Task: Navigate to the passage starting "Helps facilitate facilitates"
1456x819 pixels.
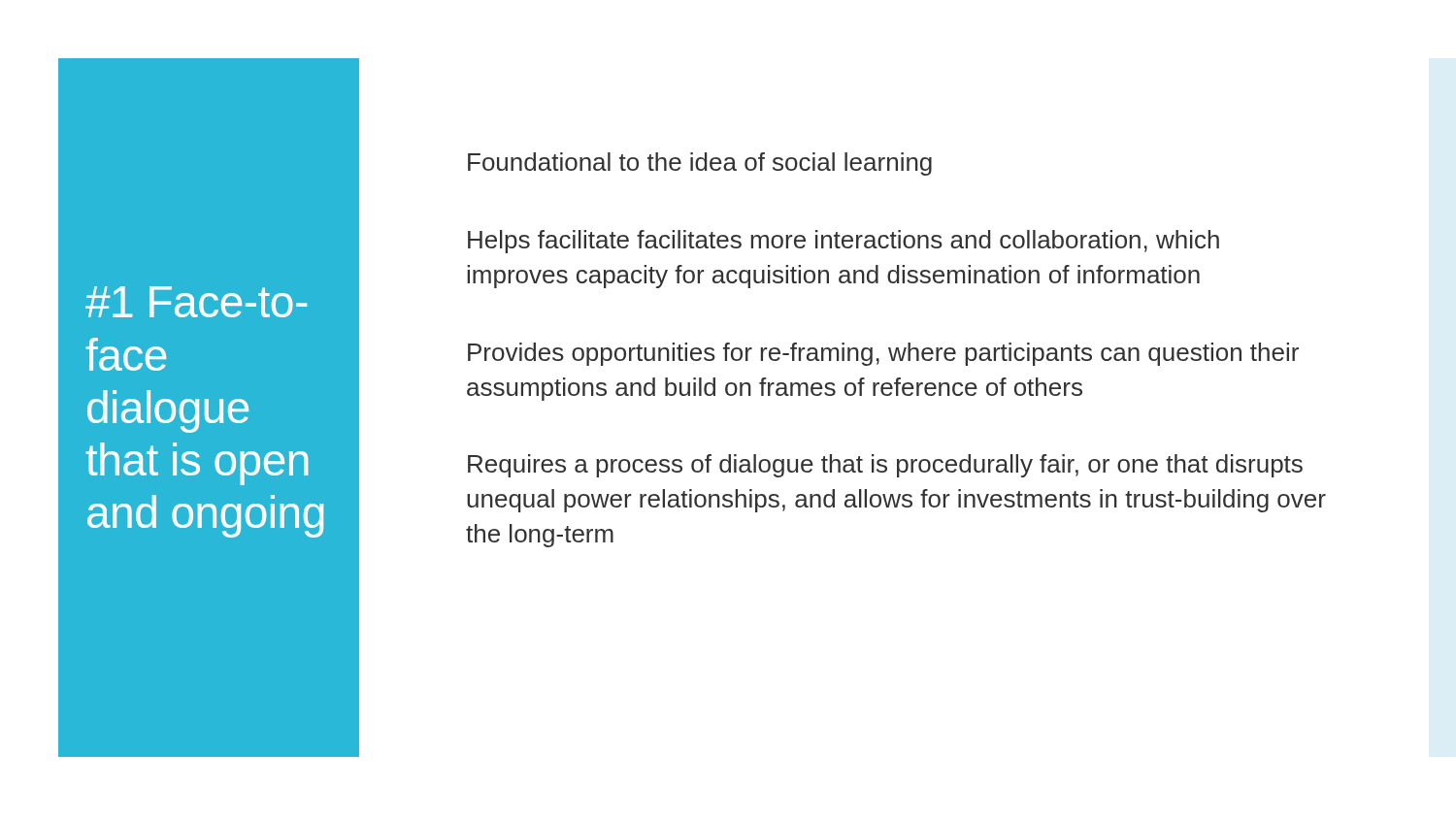Action: click(843, 257)
